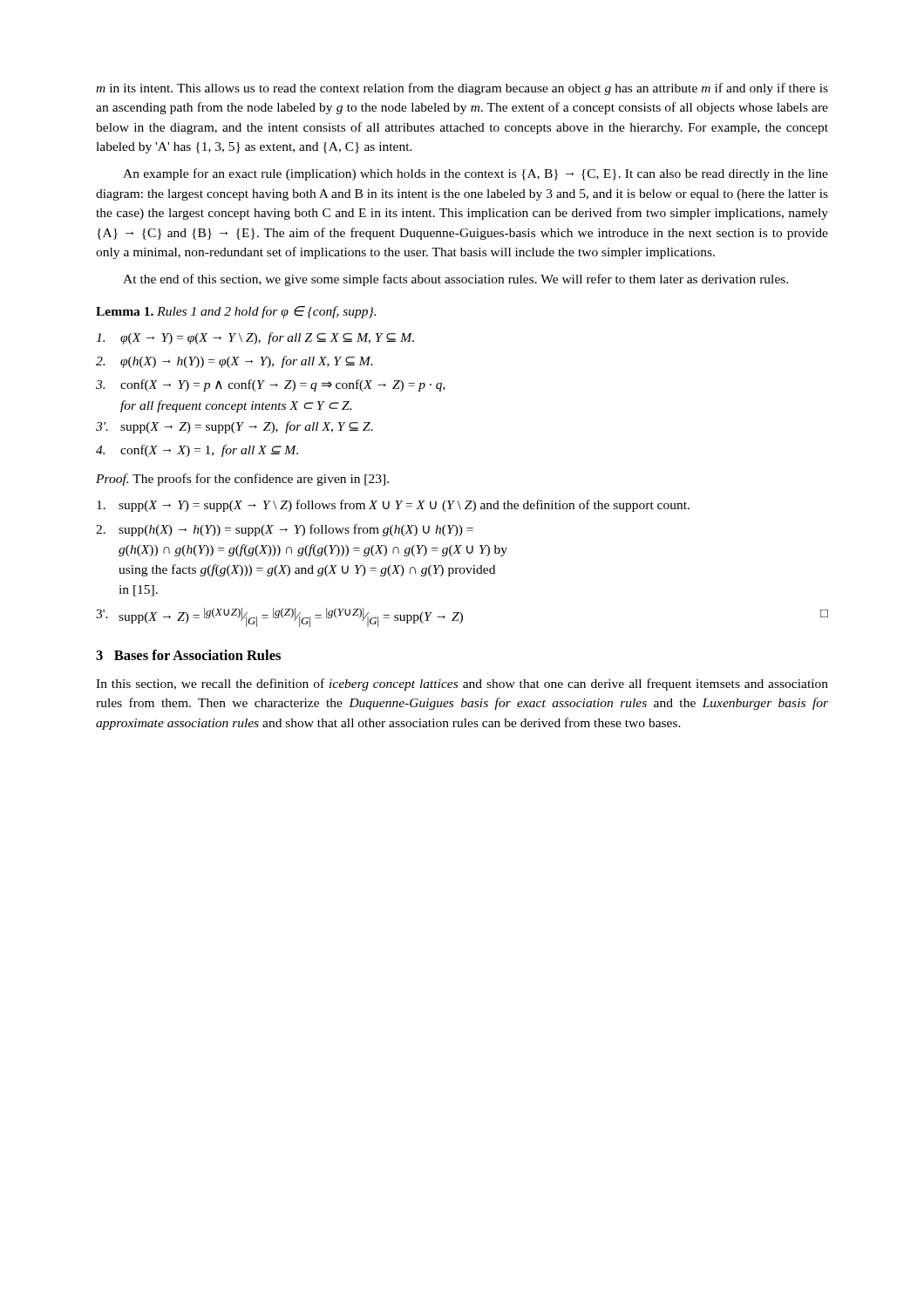This screenshot has height=1308, width=924.
Task: Point to the element starting "supp(X → Y) = supp(X → Y"
Action: tap(462, 505)
